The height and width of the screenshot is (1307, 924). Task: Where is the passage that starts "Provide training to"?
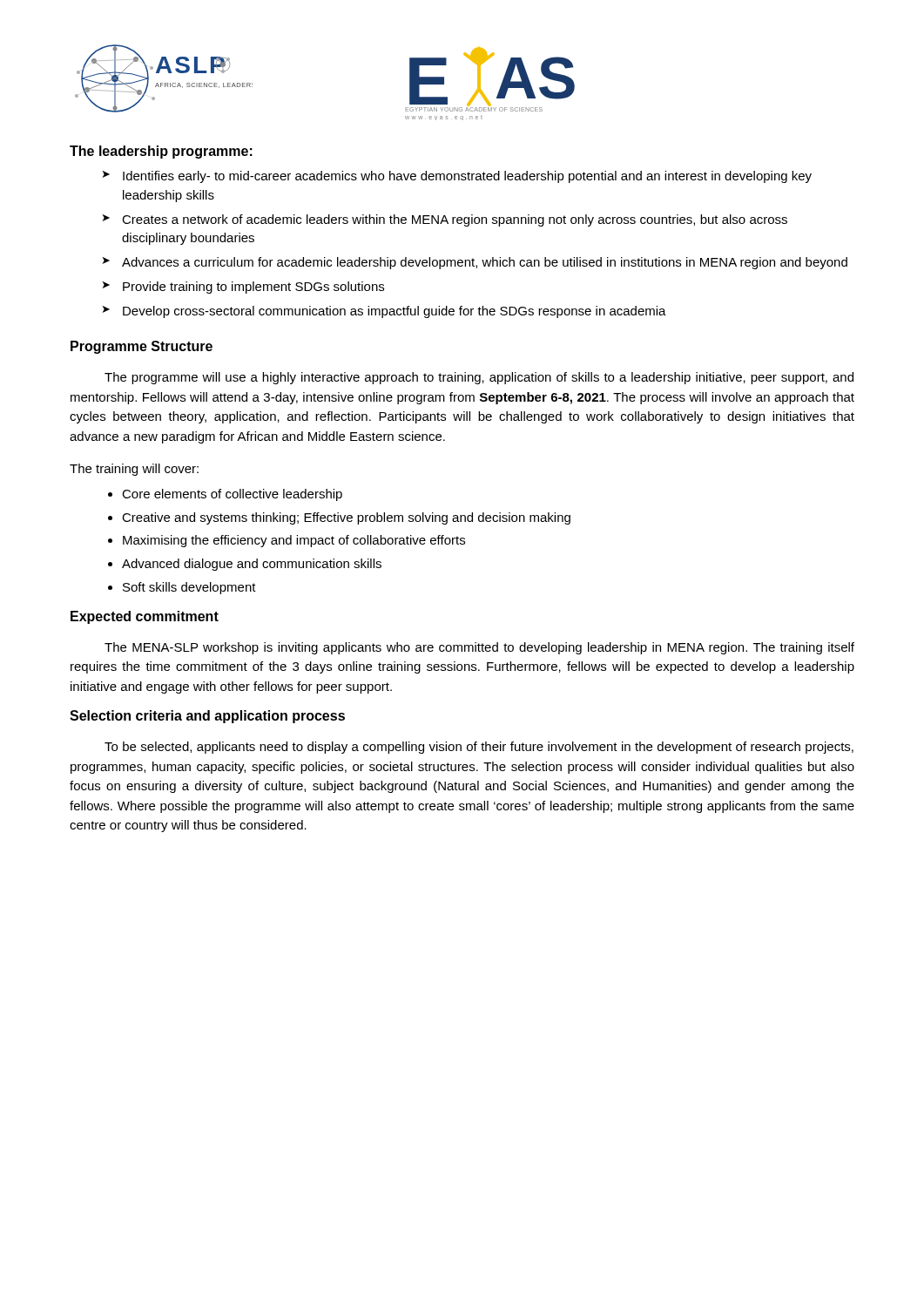(x=253, y=286)
